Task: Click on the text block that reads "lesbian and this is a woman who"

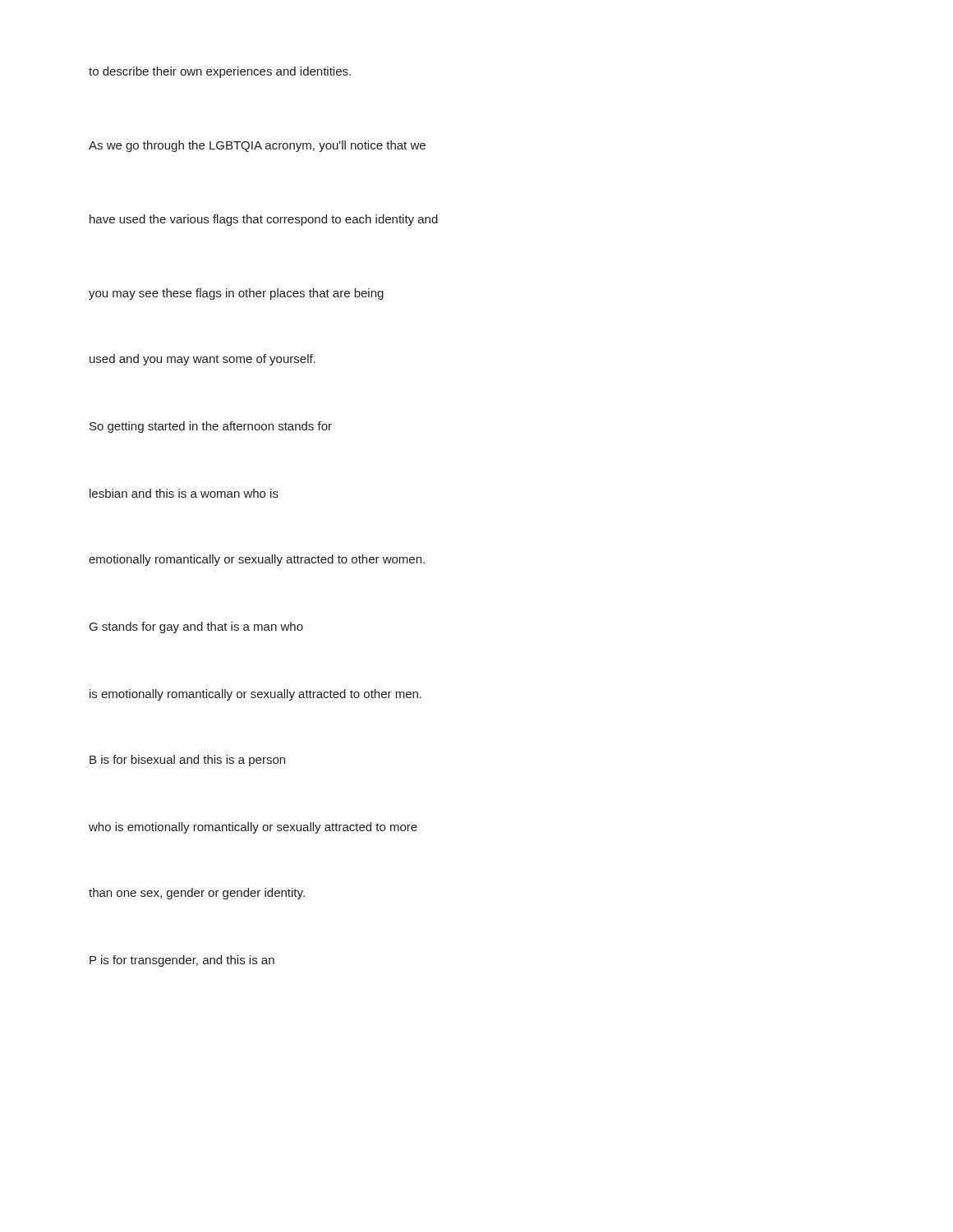Action: coord(184,493)
